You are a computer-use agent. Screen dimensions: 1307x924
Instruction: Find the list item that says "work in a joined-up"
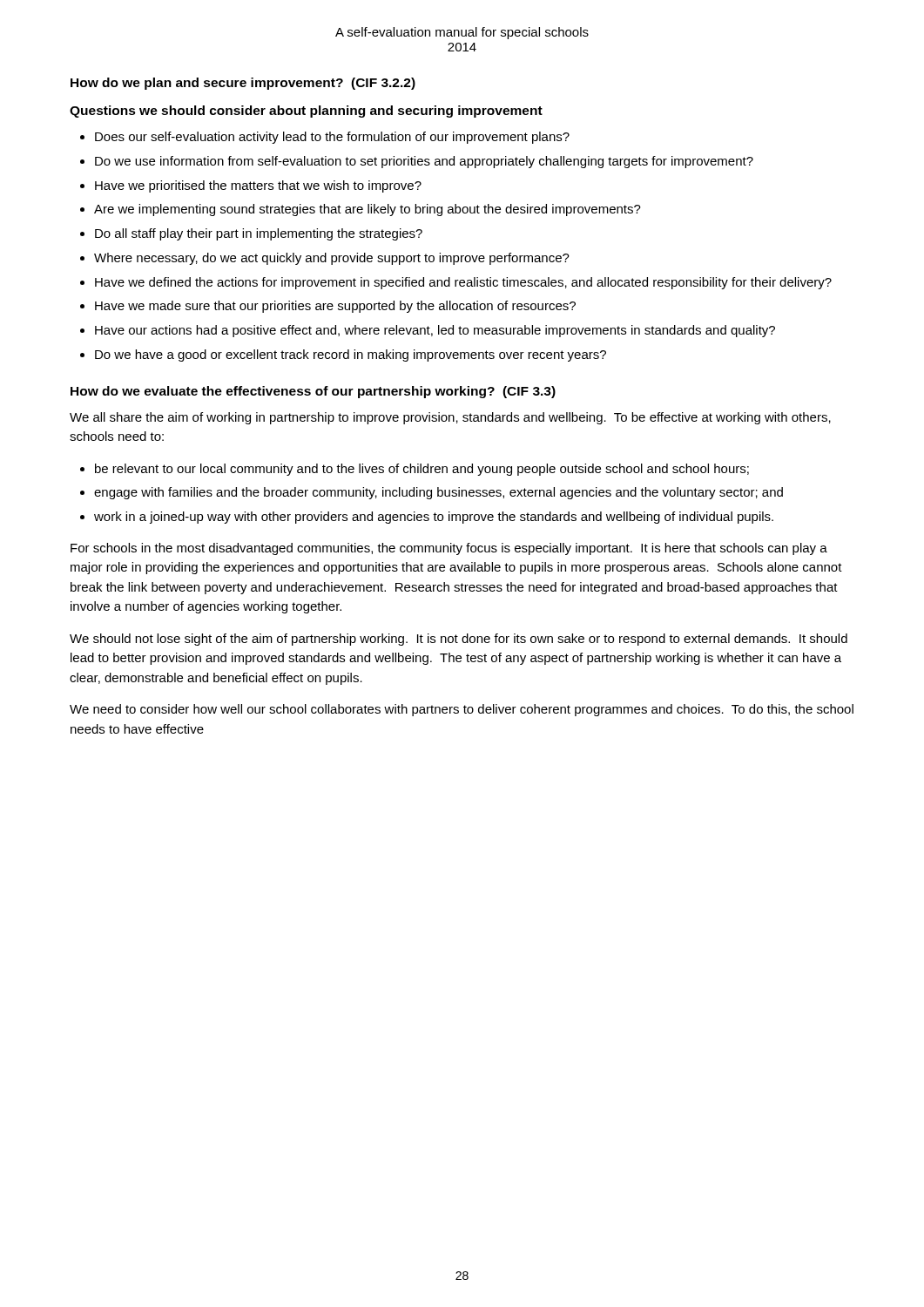pyautogui.click(x=434, y=516)
